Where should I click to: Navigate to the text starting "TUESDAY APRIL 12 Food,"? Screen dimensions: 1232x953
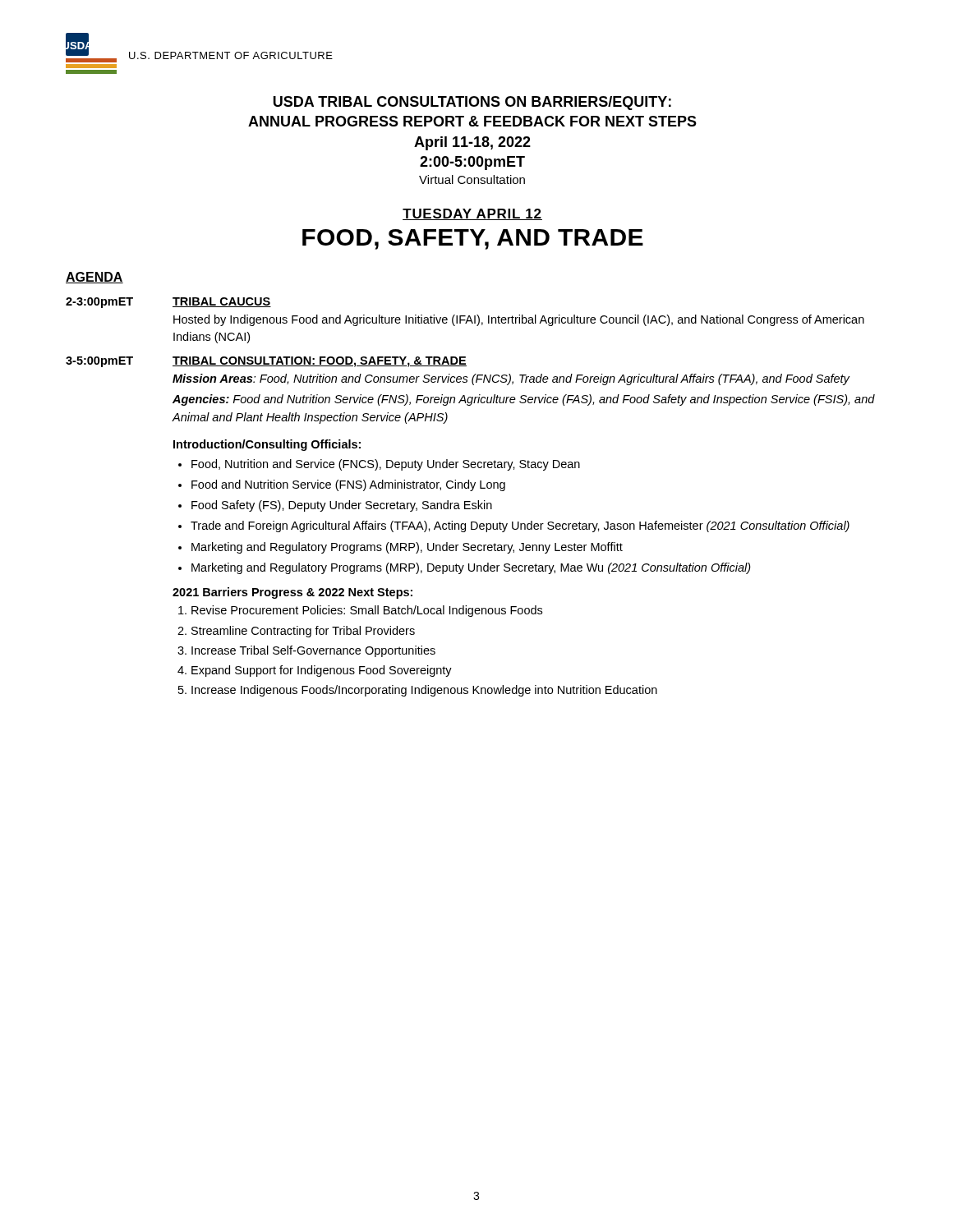(x=472, y=230)
